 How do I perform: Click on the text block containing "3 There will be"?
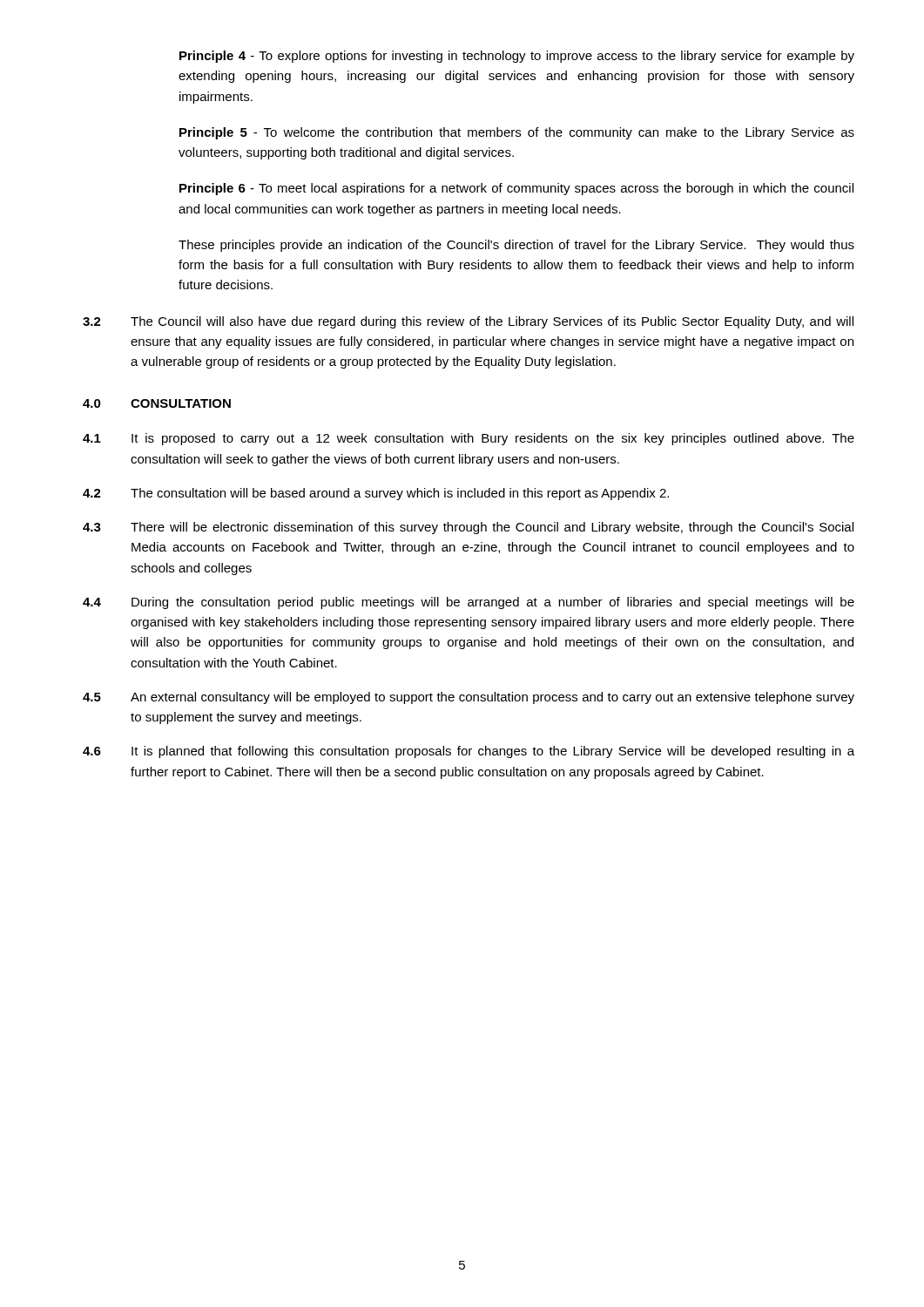pyautogui.click(x=469, y=547)
